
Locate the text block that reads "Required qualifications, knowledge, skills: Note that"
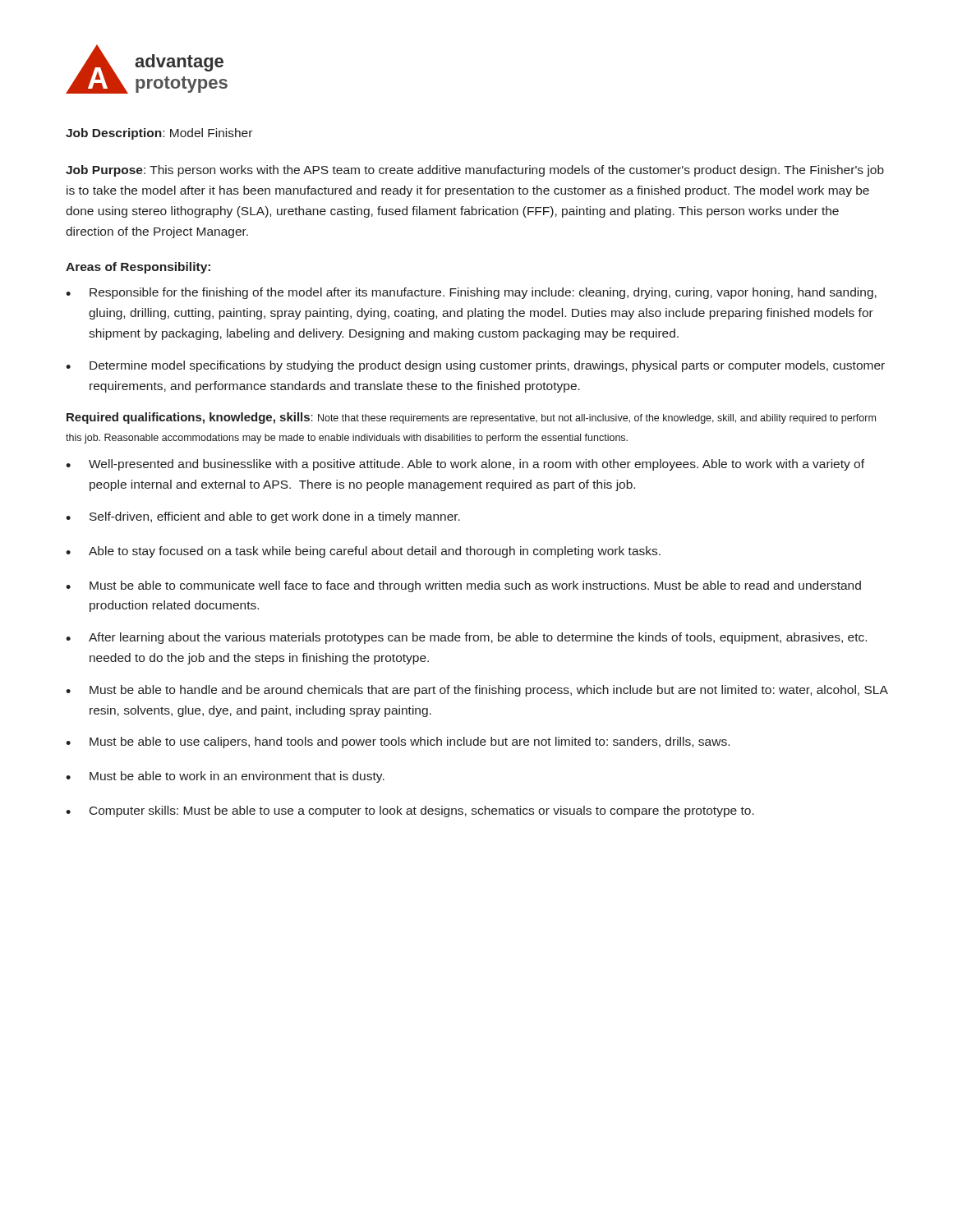(x=471, y=427)
